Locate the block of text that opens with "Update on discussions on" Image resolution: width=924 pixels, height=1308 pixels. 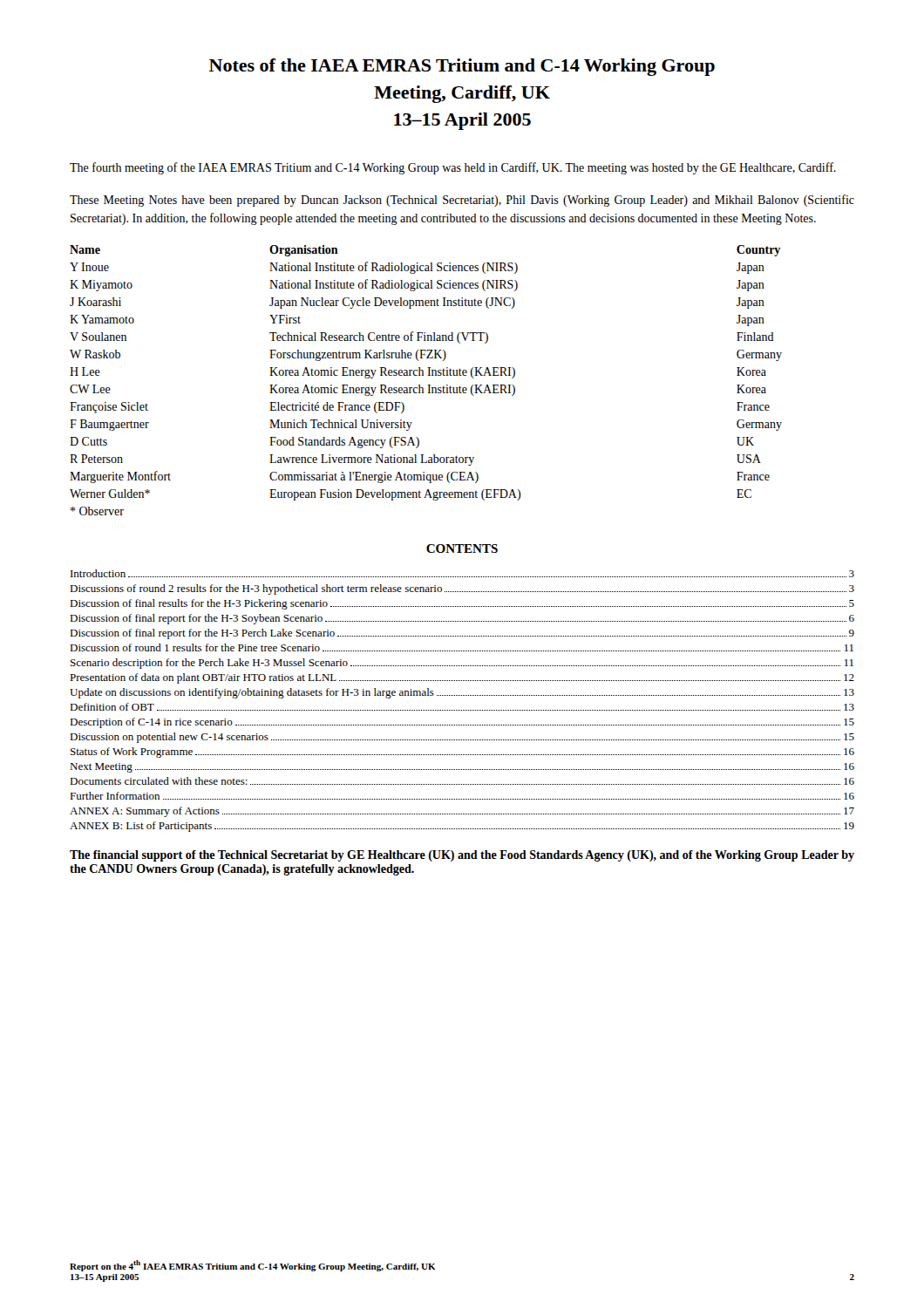(462, 693)
